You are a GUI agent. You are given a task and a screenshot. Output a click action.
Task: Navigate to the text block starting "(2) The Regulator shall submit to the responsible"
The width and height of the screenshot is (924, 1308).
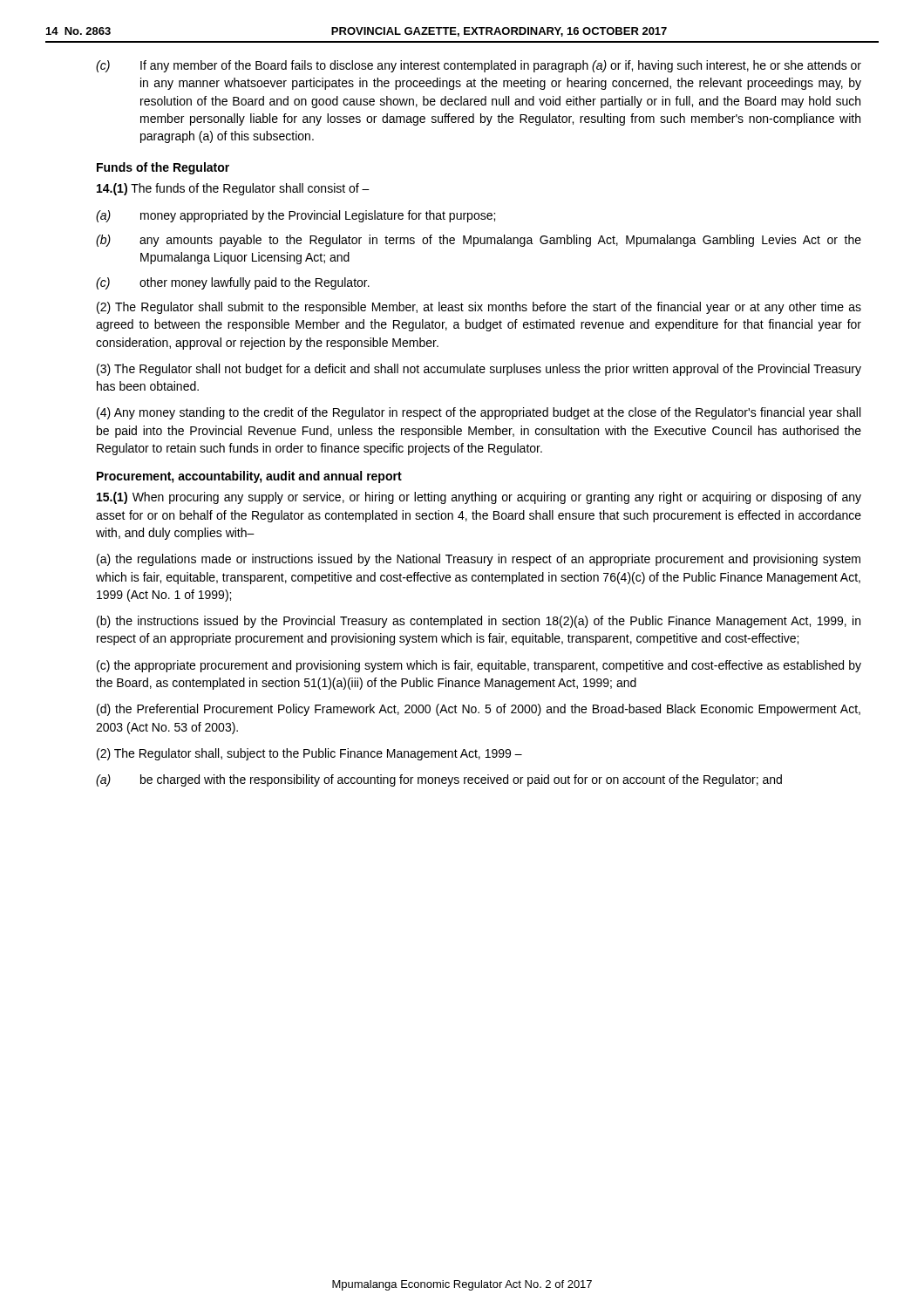pyautogui.click(x=479, y=325)
